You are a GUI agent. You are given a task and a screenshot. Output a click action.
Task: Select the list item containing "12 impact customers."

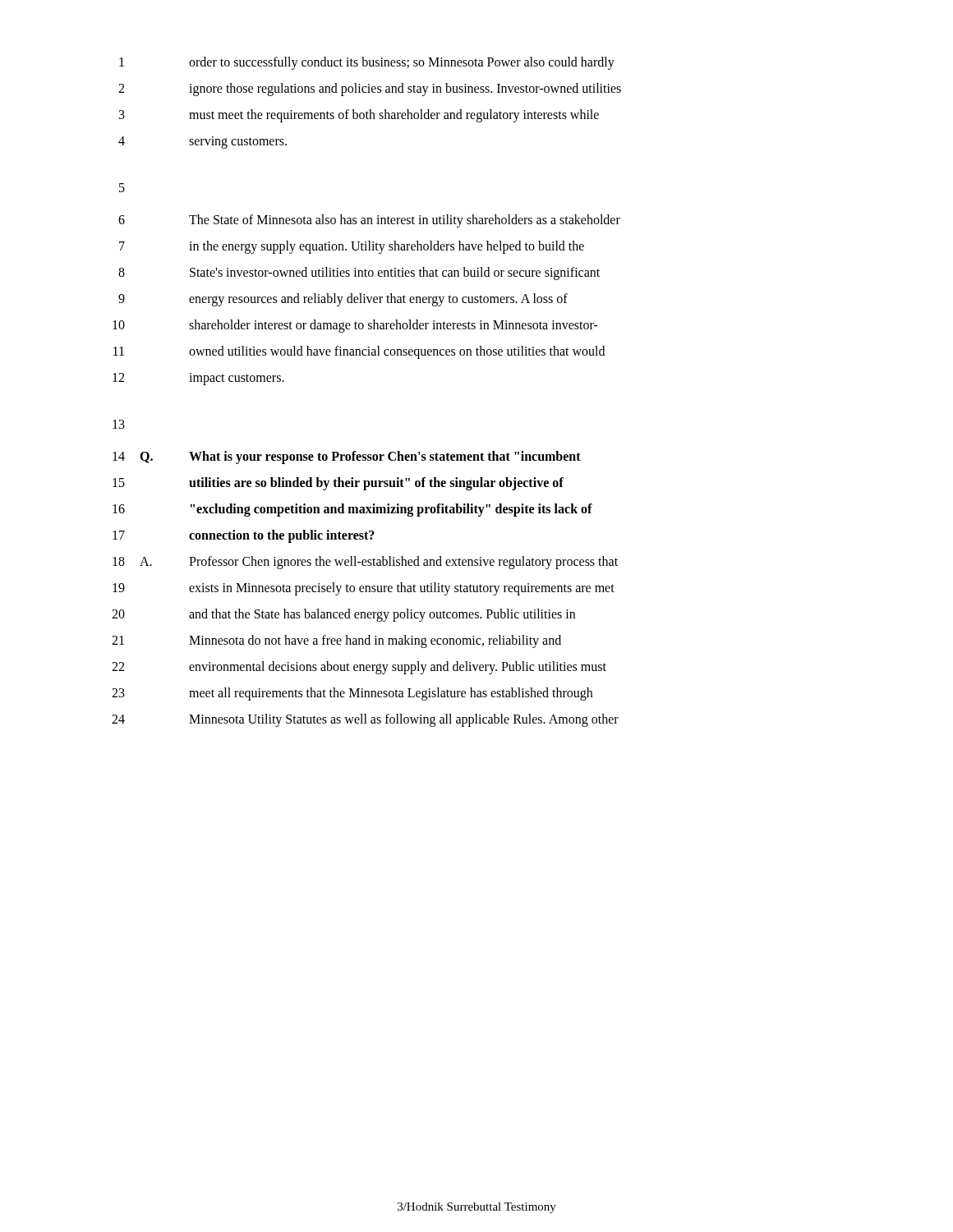point(198,379)
